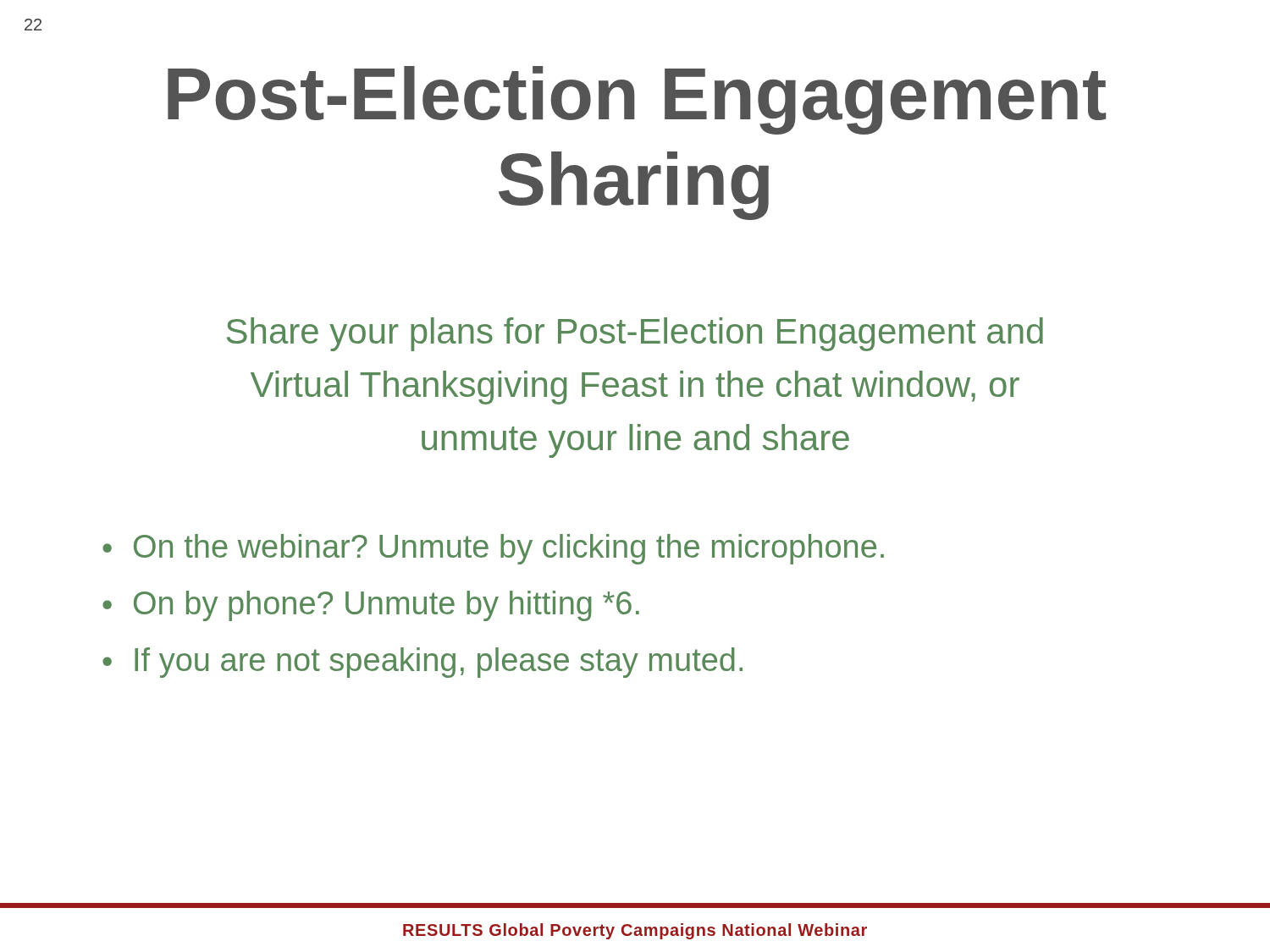The height and width of the screenshot is (952, 1270).
Task: Select the text block containing "Share your plans for Post-Election Engagement"
Action: pos(635,385)
